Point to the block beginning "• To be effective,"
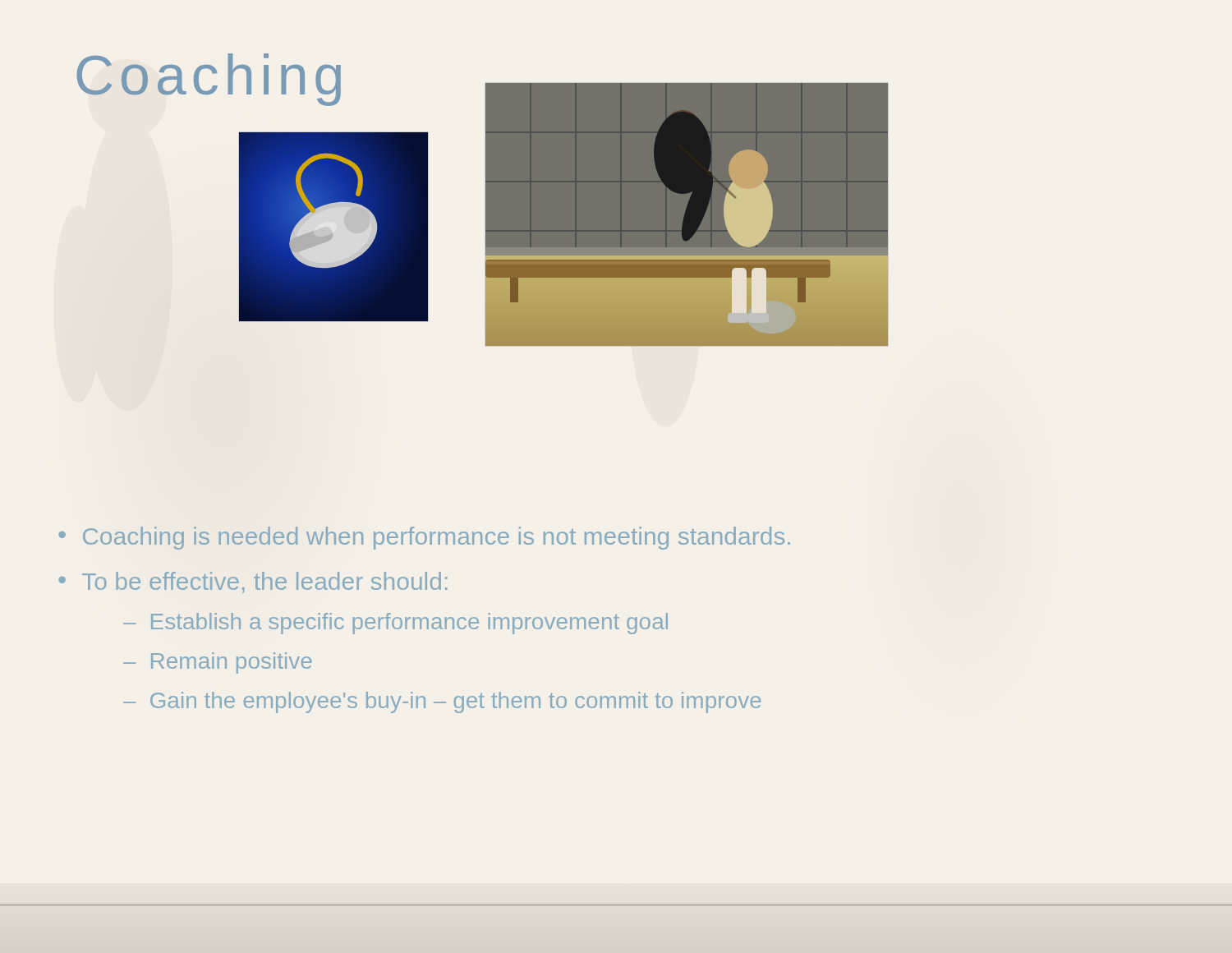The width and height of the screenshot is (1232, 953). (x=253, y=582)
